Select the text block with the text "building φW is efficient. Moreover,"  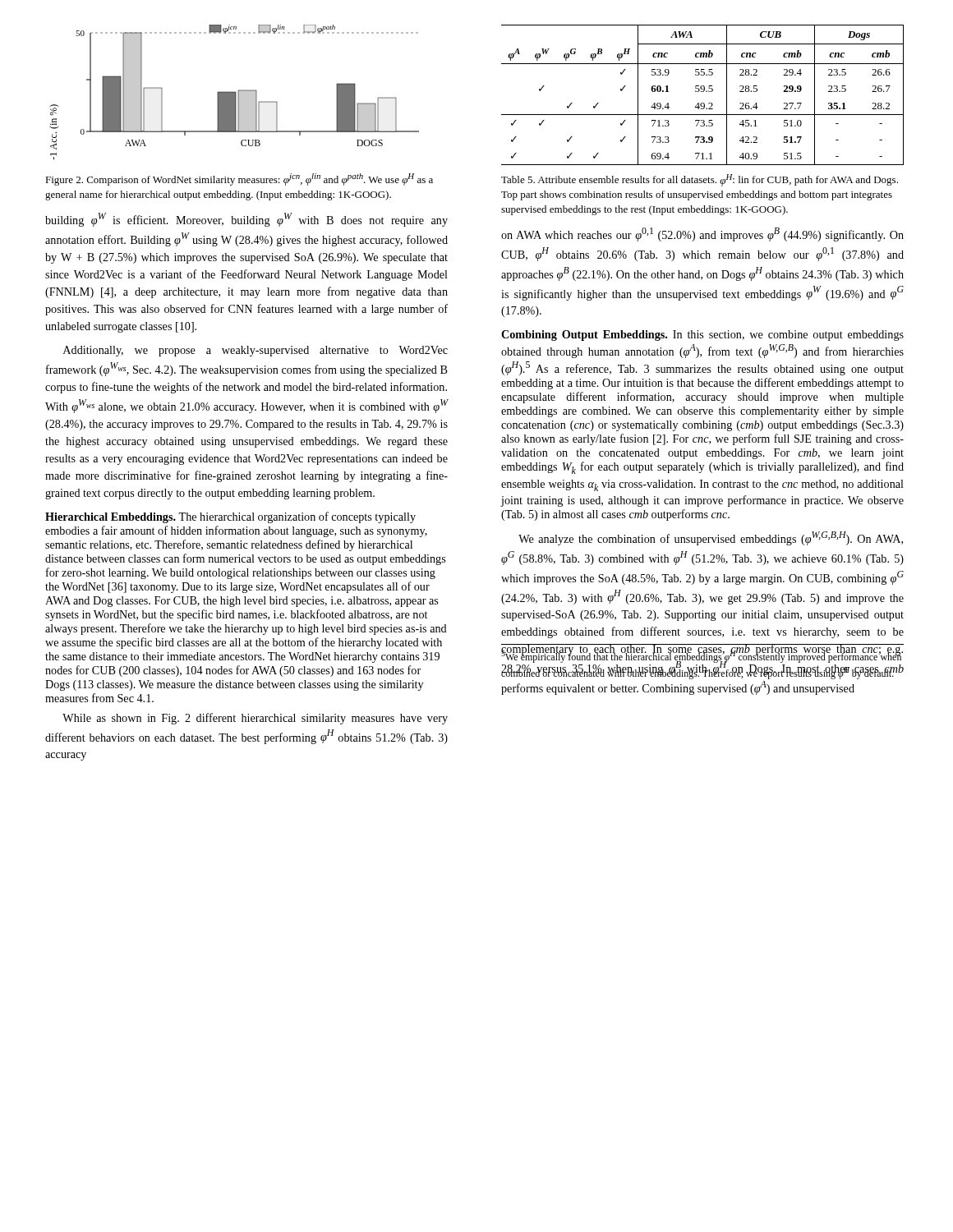[x=246, y=356]
